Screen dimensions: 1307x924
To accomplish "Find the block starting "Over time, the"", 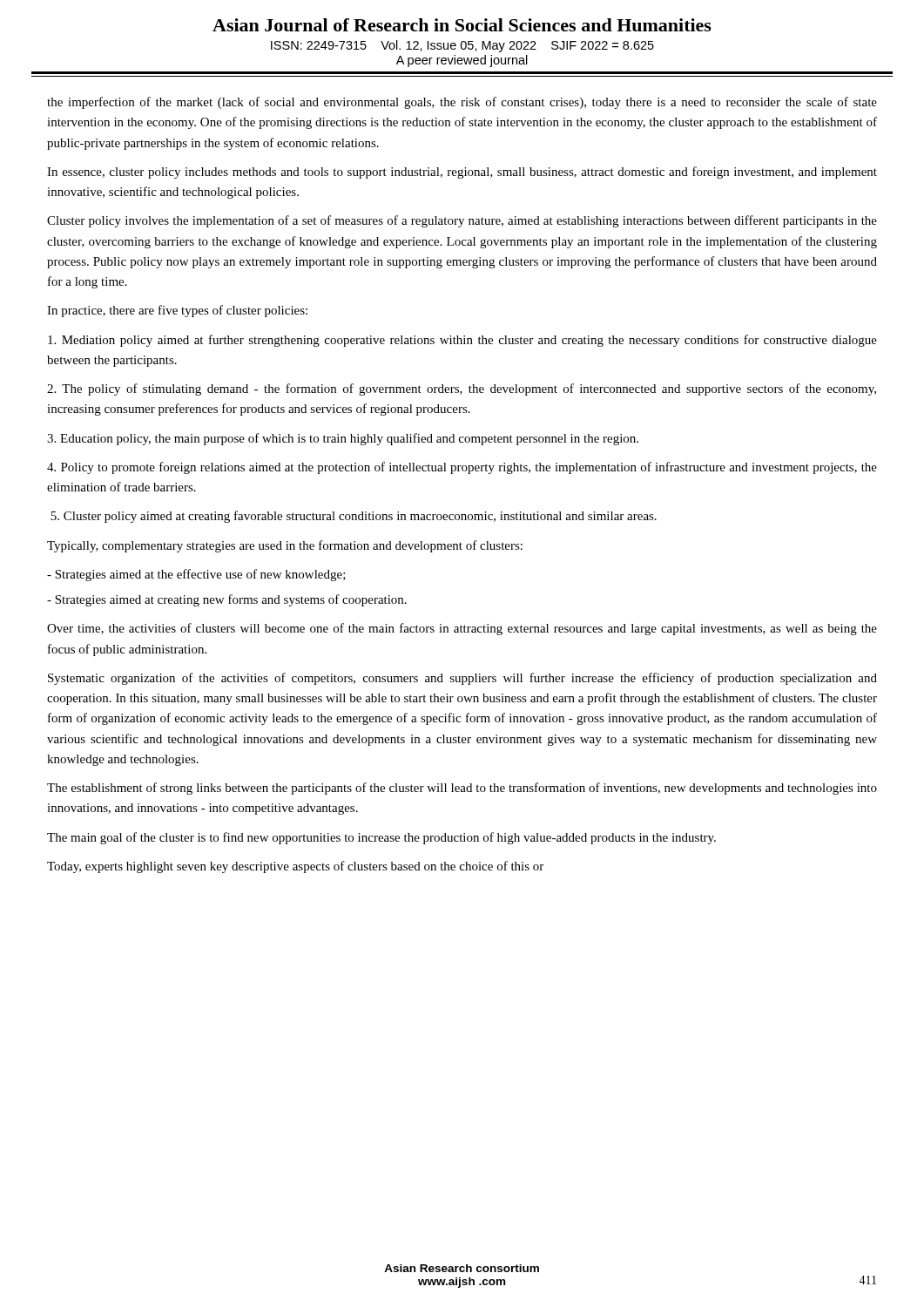I will point(462,639).
